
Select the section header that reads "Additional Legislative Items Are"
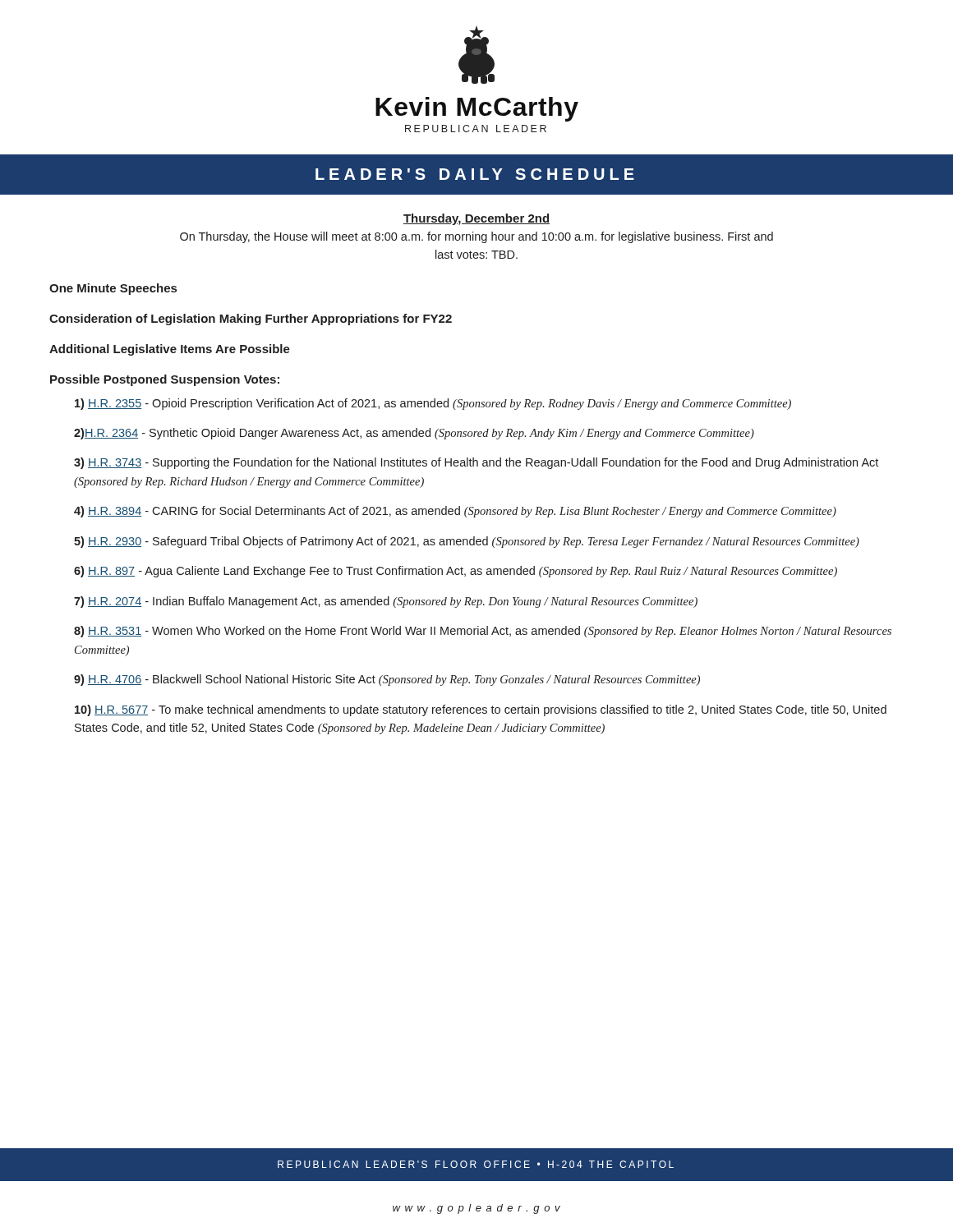click(170, 348)
